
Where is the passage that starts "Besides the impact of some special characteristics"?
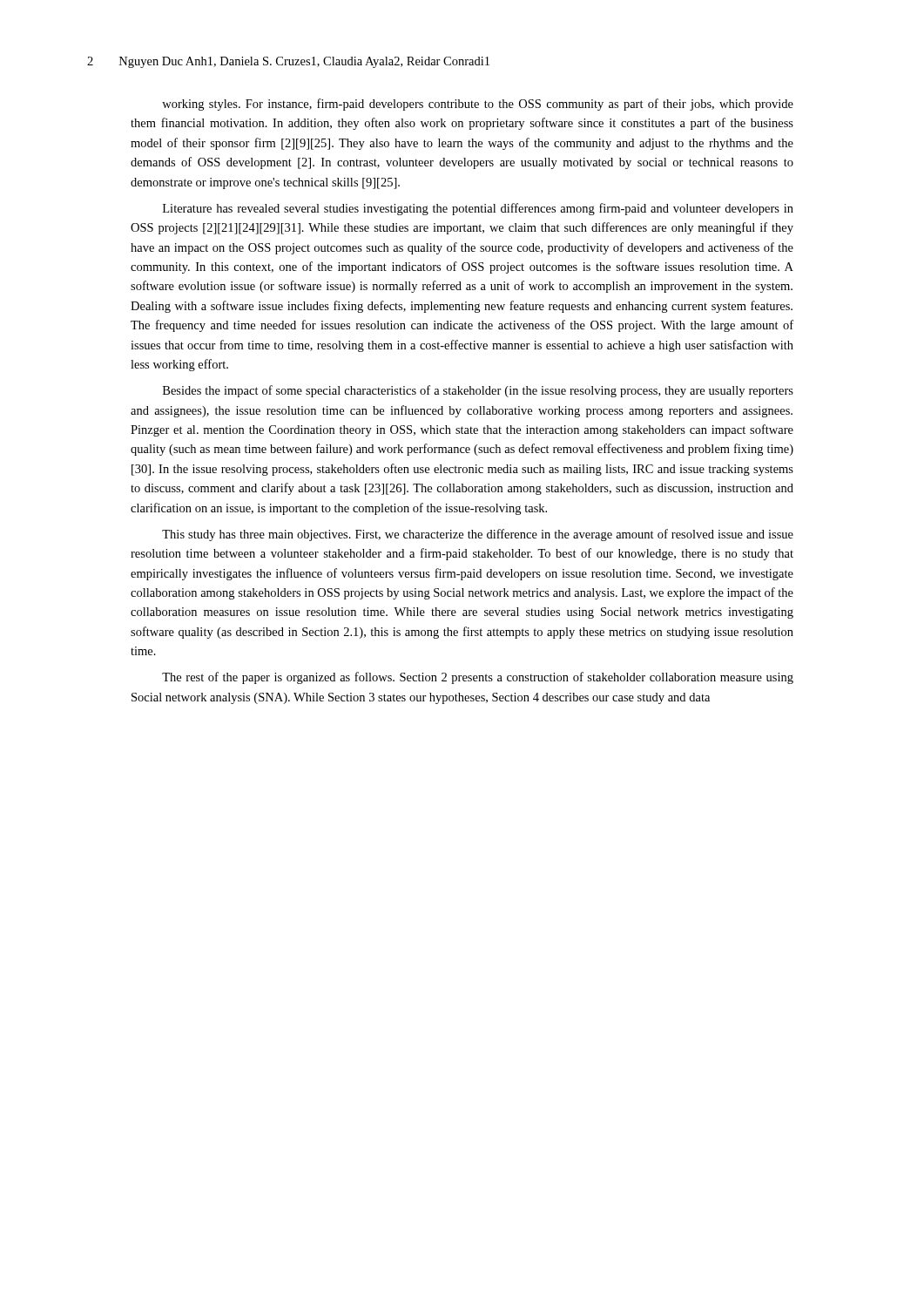click(462, 449)
